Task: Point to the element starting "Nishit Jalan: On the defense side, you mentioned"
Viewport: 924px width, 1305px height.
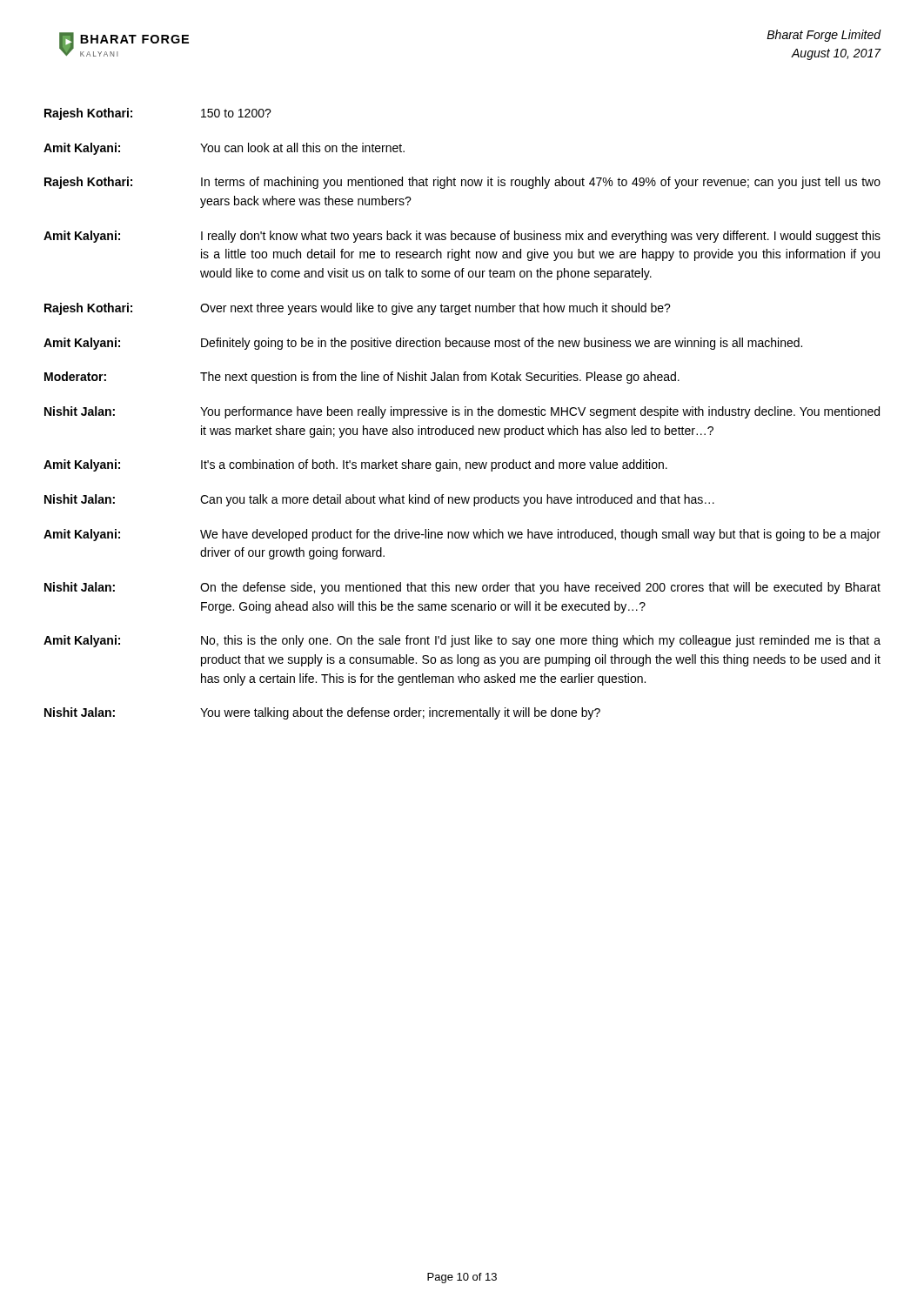Action: (x=462, y=597)
